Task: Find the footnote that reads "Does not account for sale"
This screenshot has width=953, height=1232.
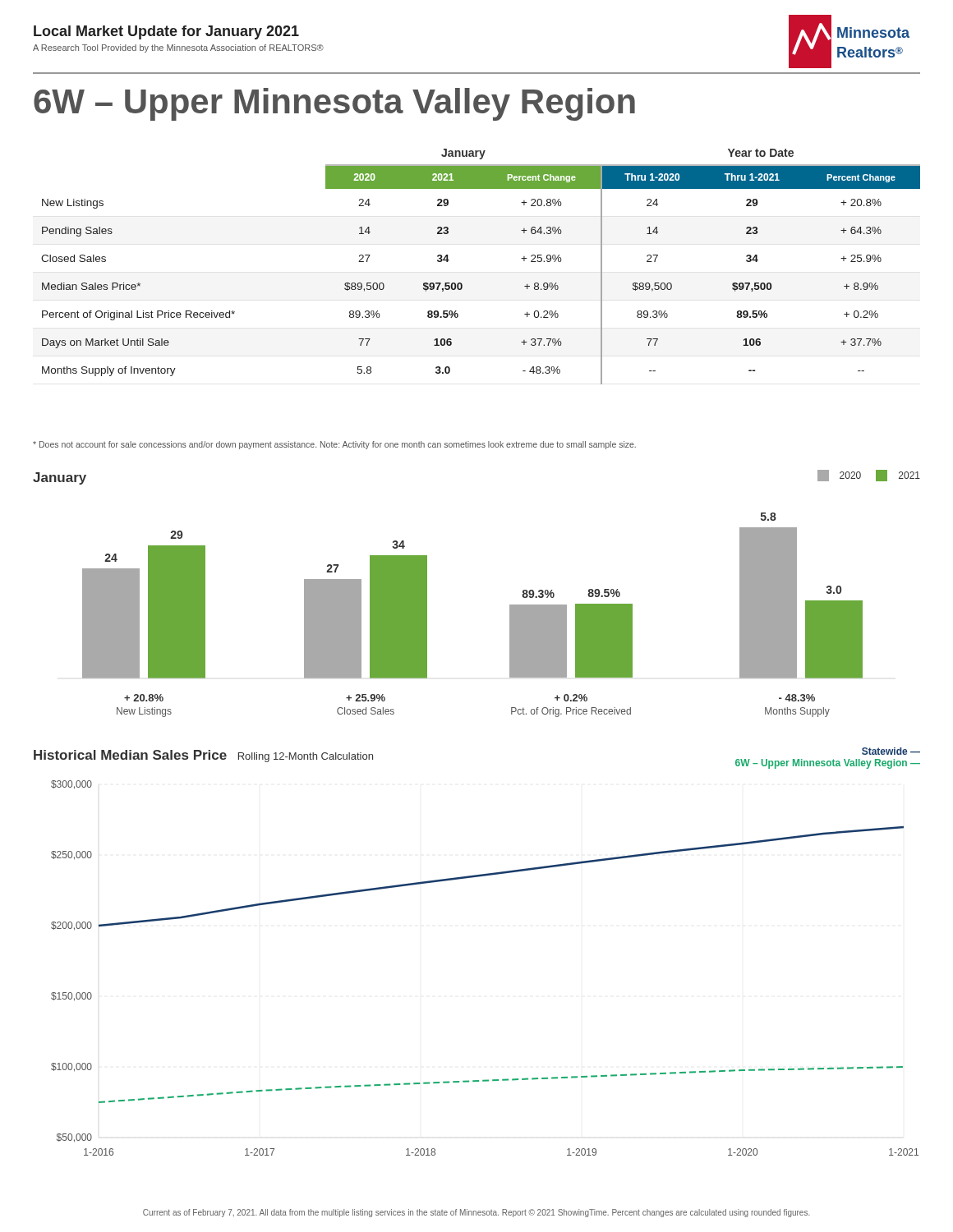Action: [335, 444]
